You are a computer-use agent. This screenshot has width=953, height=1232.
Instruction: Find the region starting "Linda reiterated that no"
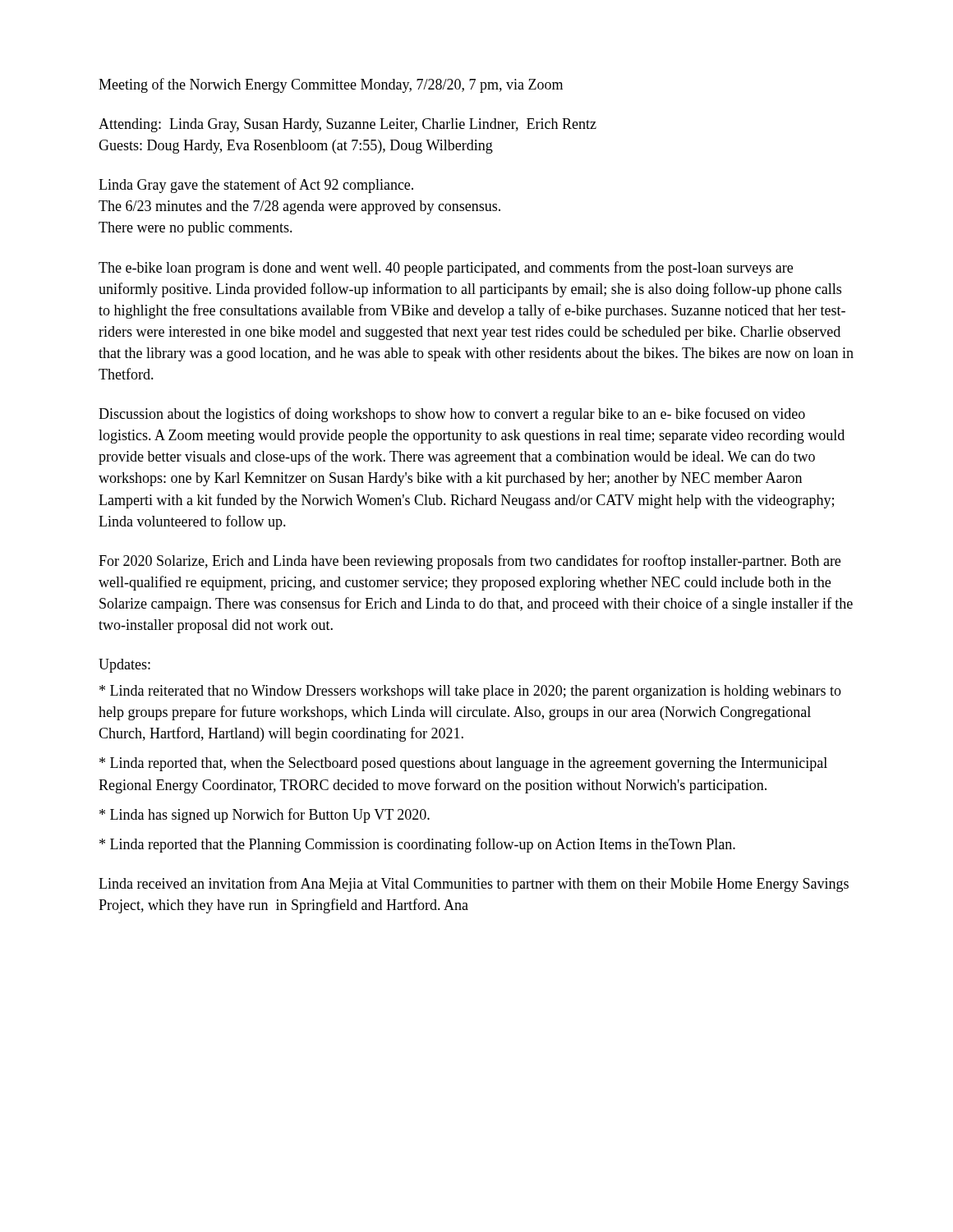coord(470,712)
